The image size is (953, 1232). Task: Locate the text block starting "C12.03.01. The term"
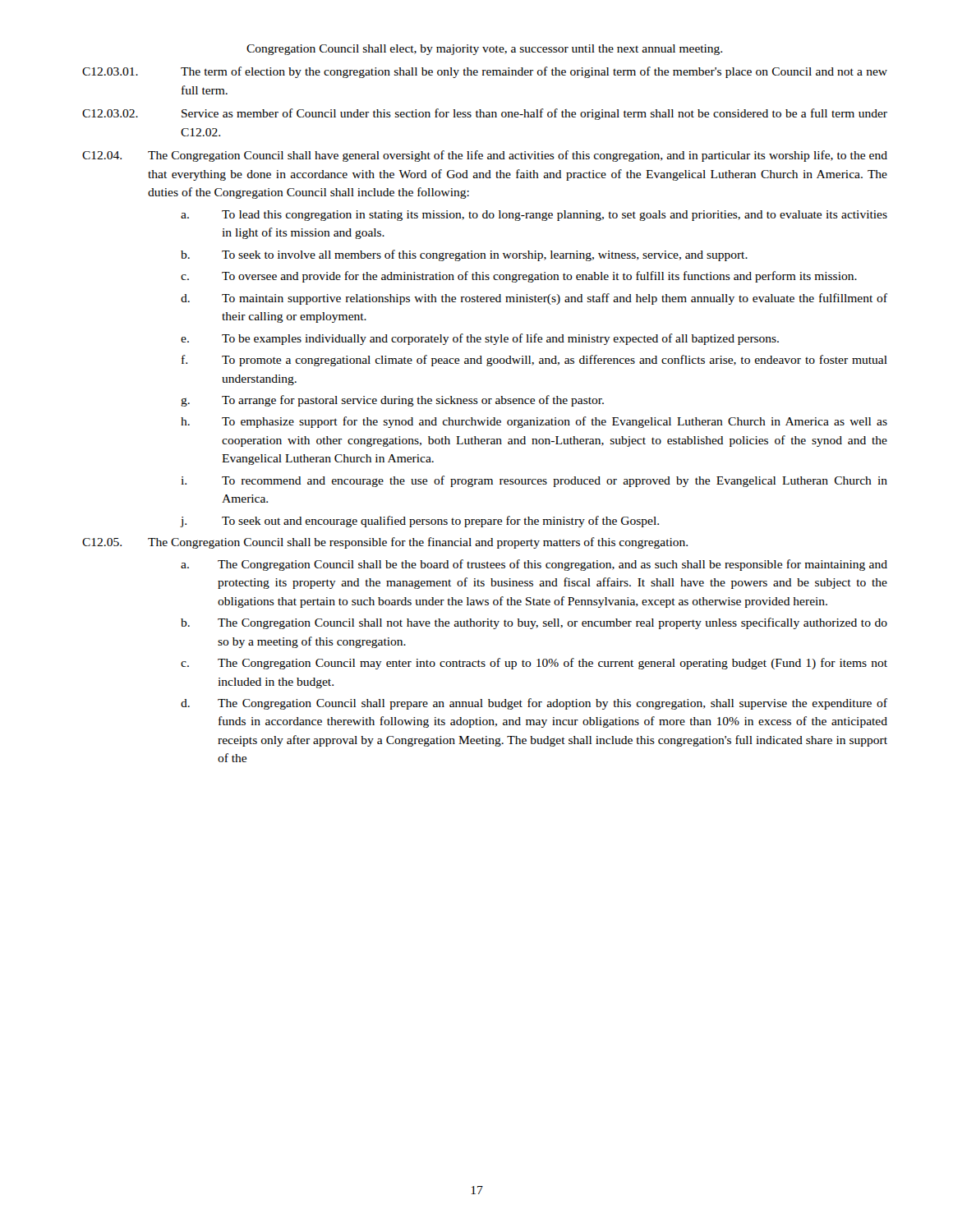pos(485,81)
